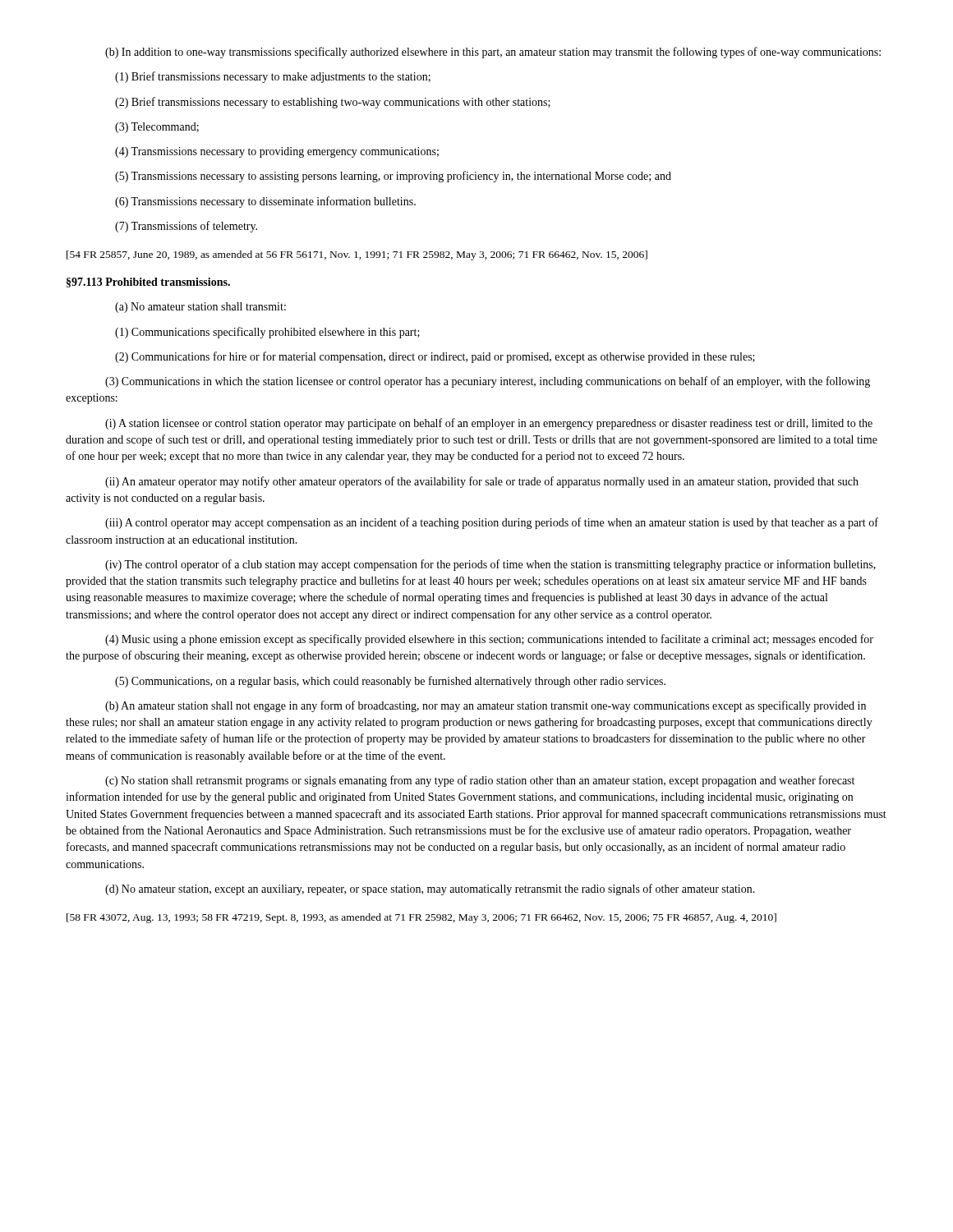Image resolution: width=953 pixels, height=1232 pixels.
Task: Click on the list item containing "(7) Transmissions of telemetry."
Action: [x=187, y=226]
